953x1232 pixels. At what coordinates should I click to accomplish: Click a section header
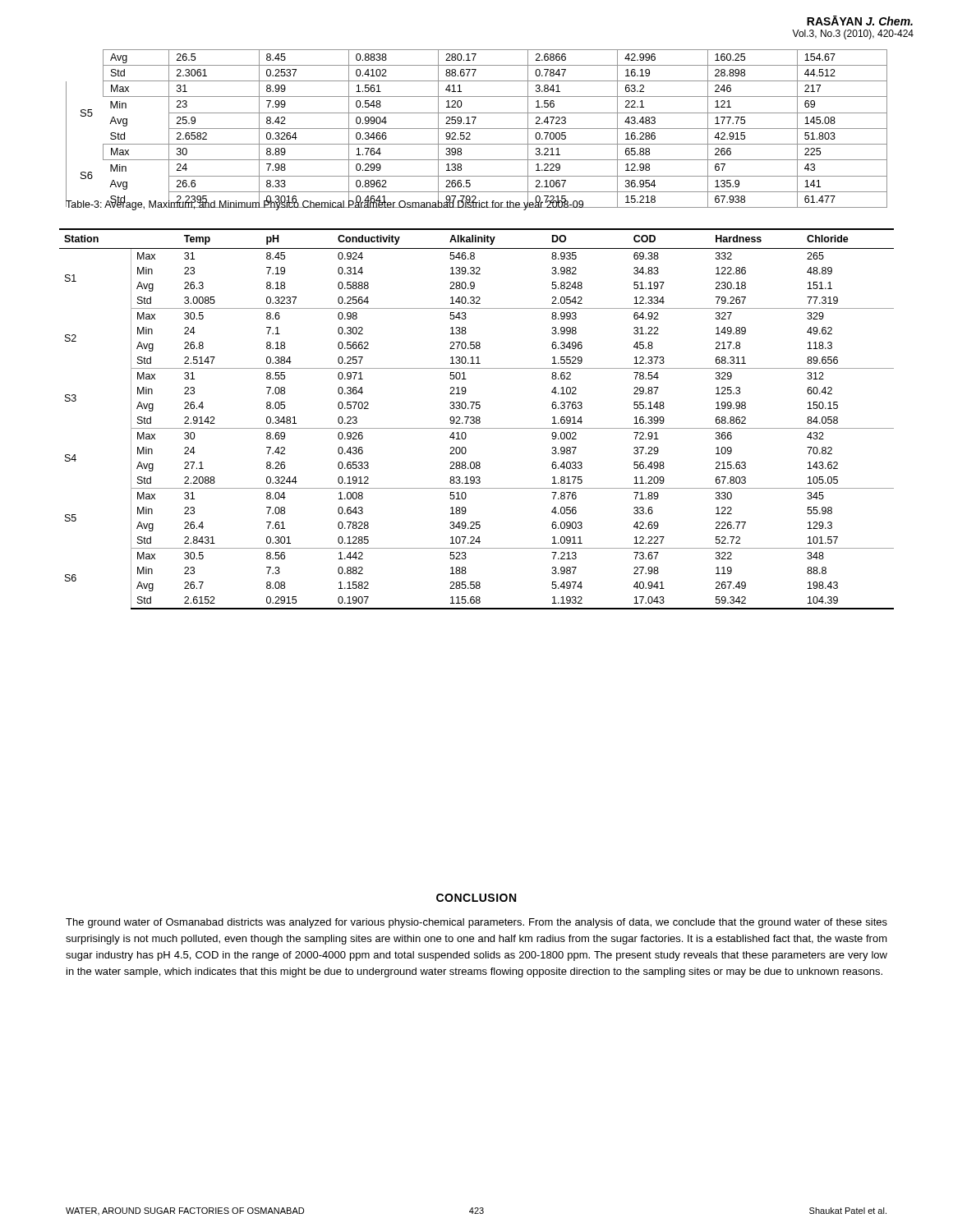(x=476, y=898)
